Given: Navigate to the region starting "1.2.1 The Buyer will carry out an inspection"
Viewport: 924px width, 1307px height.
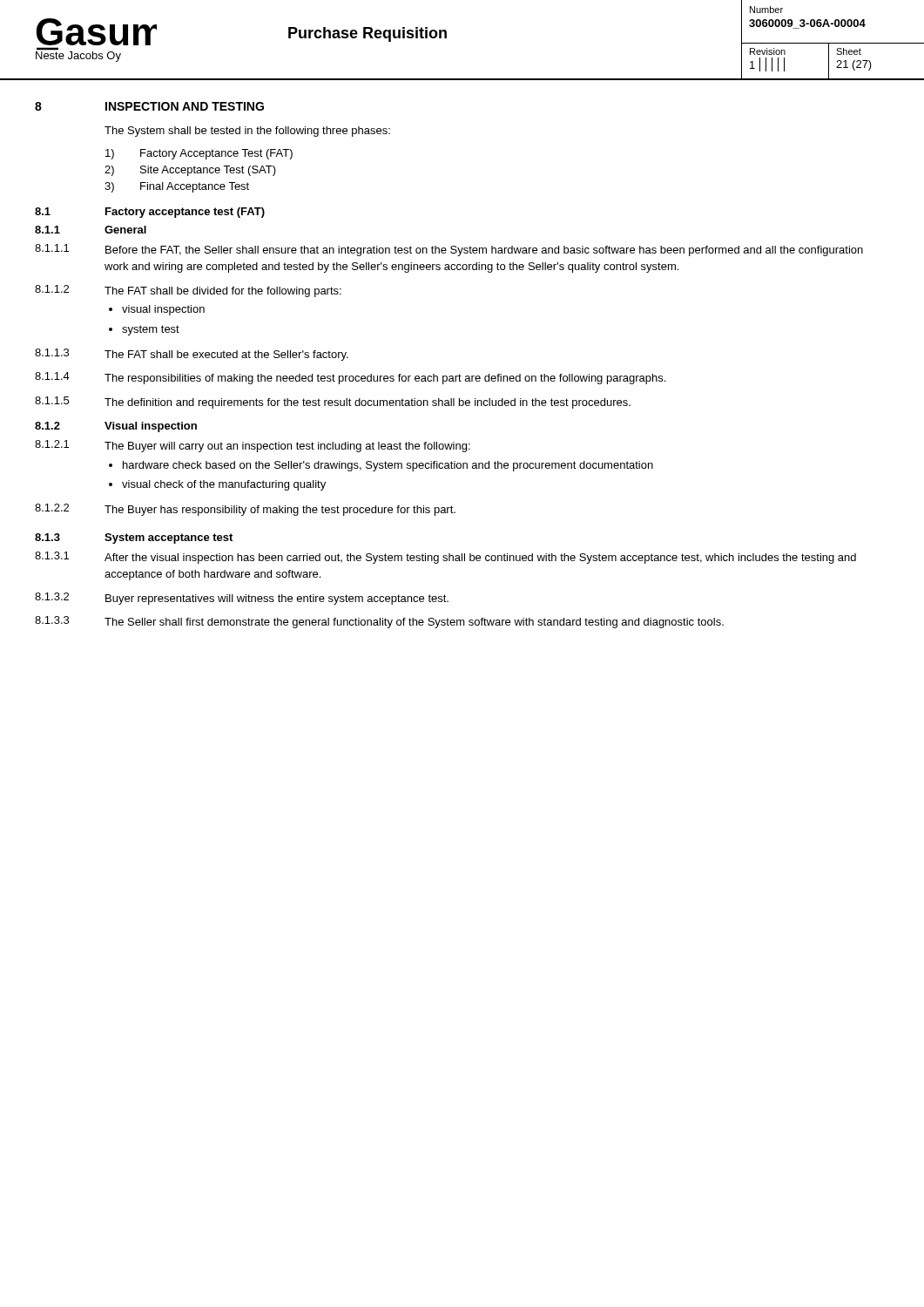Looking at the screenshot, I should 462,446.
